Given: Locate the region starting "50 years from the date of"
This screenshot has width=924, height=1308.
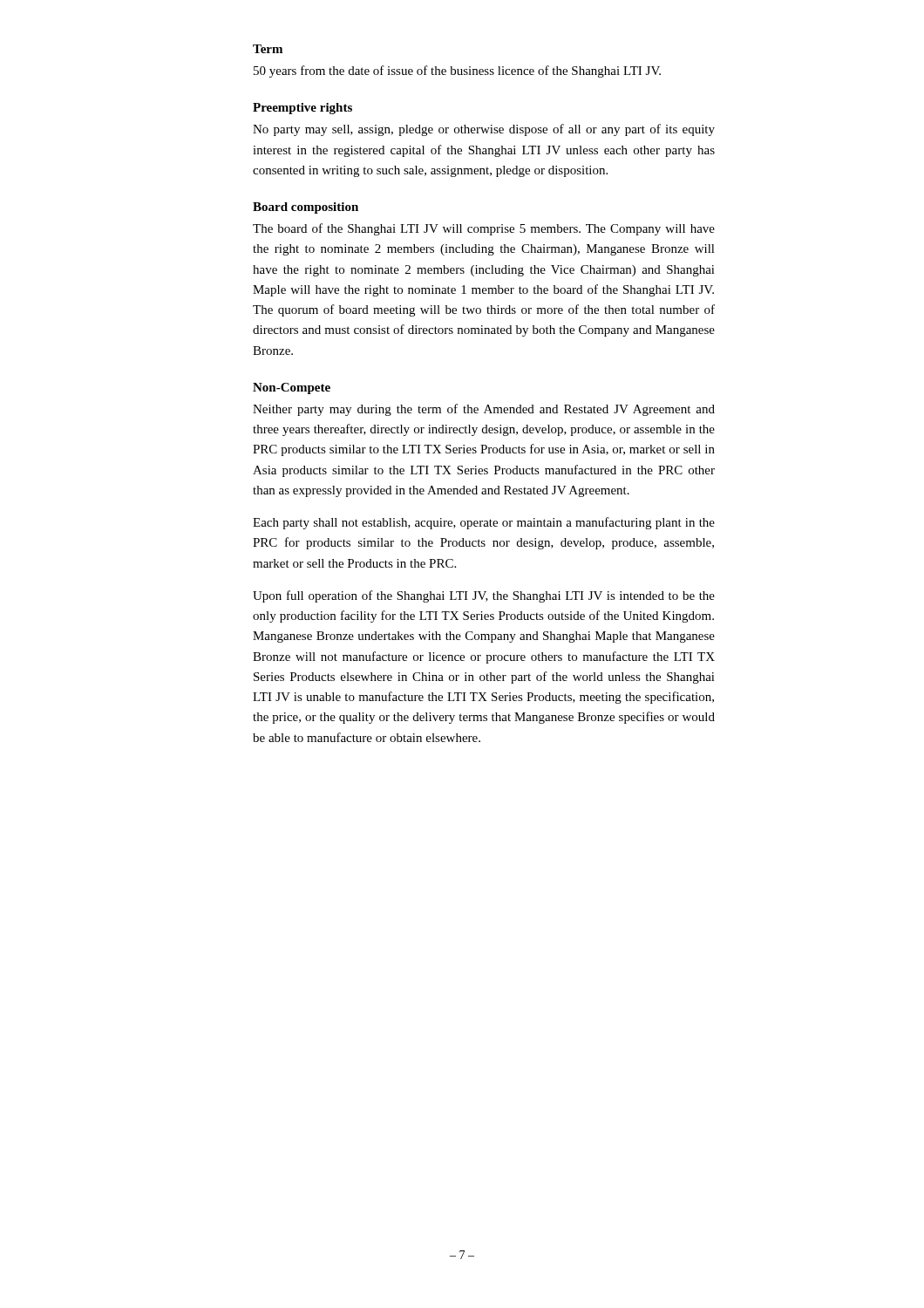Looking at the screenshot, I should coord(457,71).
